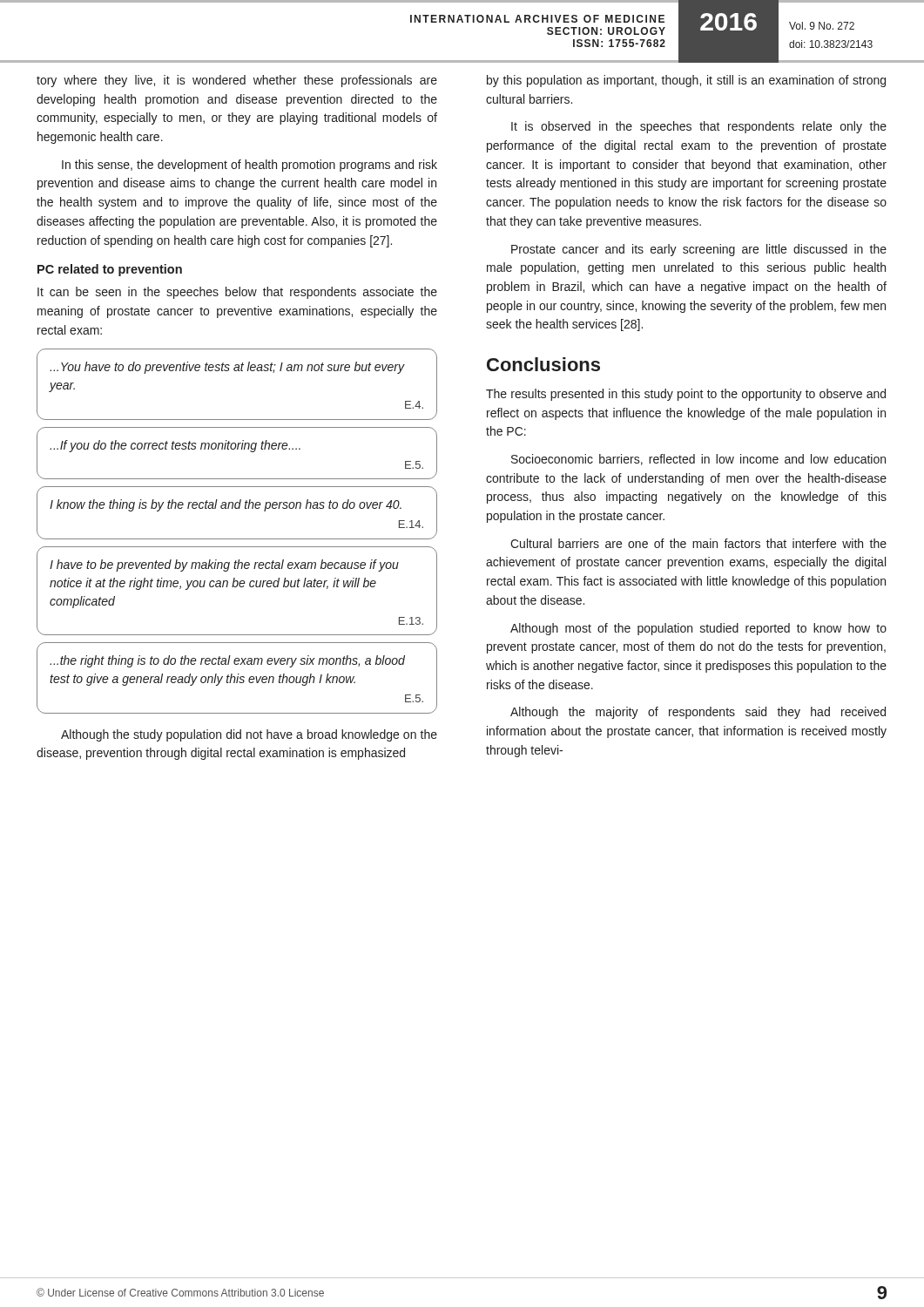Find the block on this page that starts "Although most of the population"
Viewport: 924px width, 1307px height.
(x=686, y=656)
